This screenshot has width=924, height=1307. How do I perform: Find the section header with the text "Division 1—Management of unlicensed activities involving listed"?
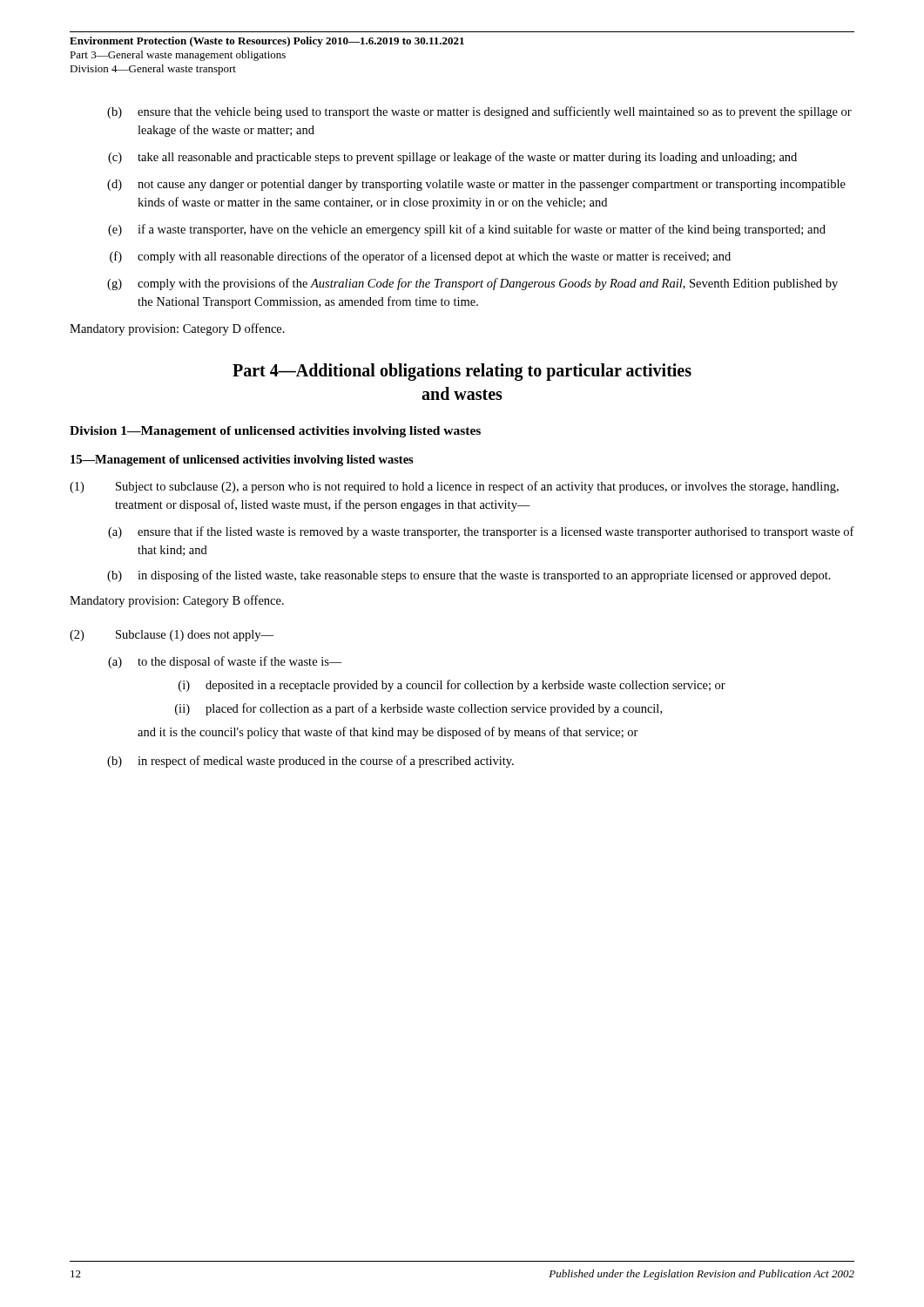[275, 430]
